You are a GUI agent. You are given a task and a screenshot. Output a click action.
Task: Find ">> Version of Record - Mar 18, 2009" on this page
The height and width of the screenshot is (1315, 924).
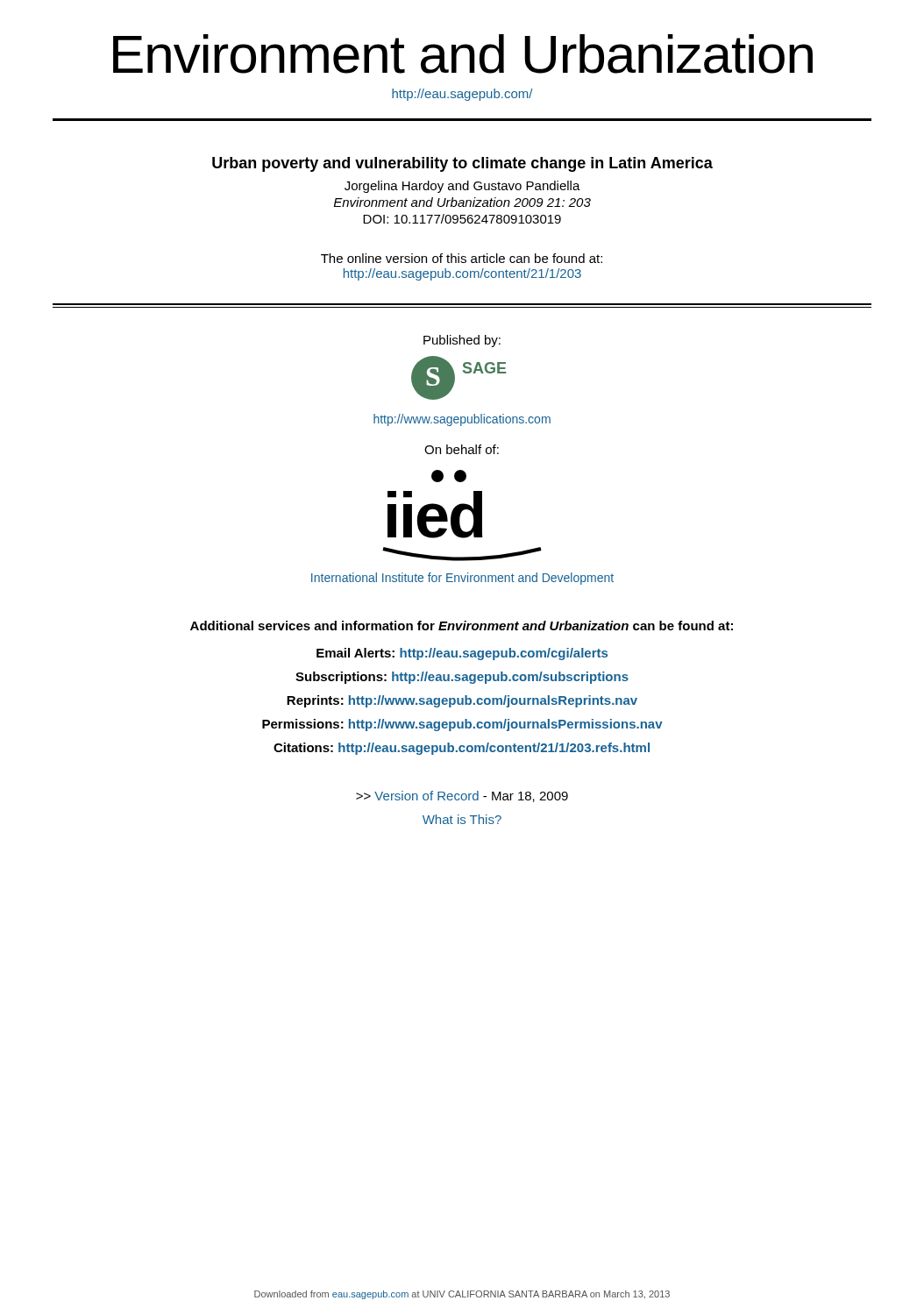pyautogui.click(x=462, y=796)
